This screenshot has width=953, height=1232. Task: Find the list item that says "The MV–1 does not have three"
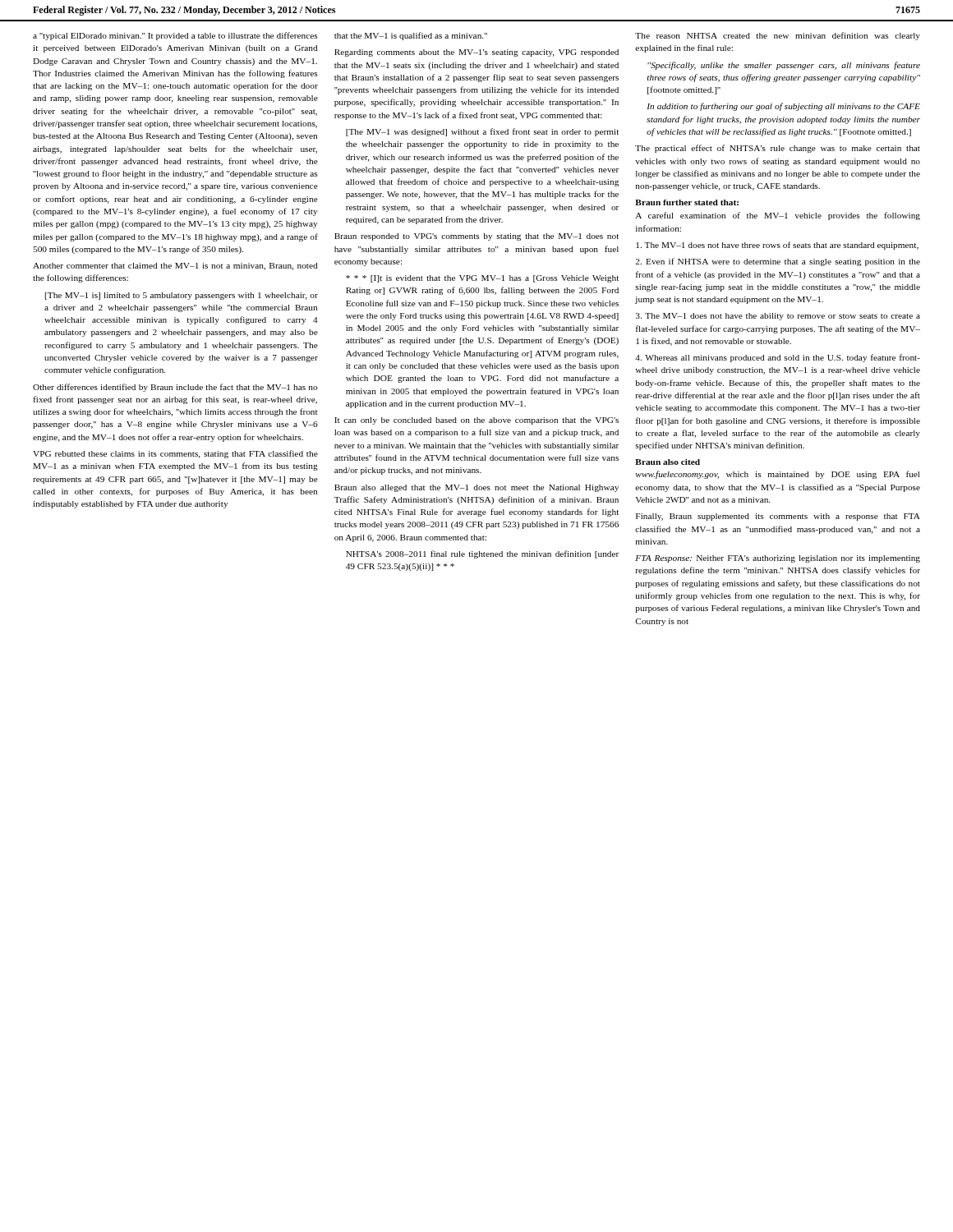tap(778, 245)
